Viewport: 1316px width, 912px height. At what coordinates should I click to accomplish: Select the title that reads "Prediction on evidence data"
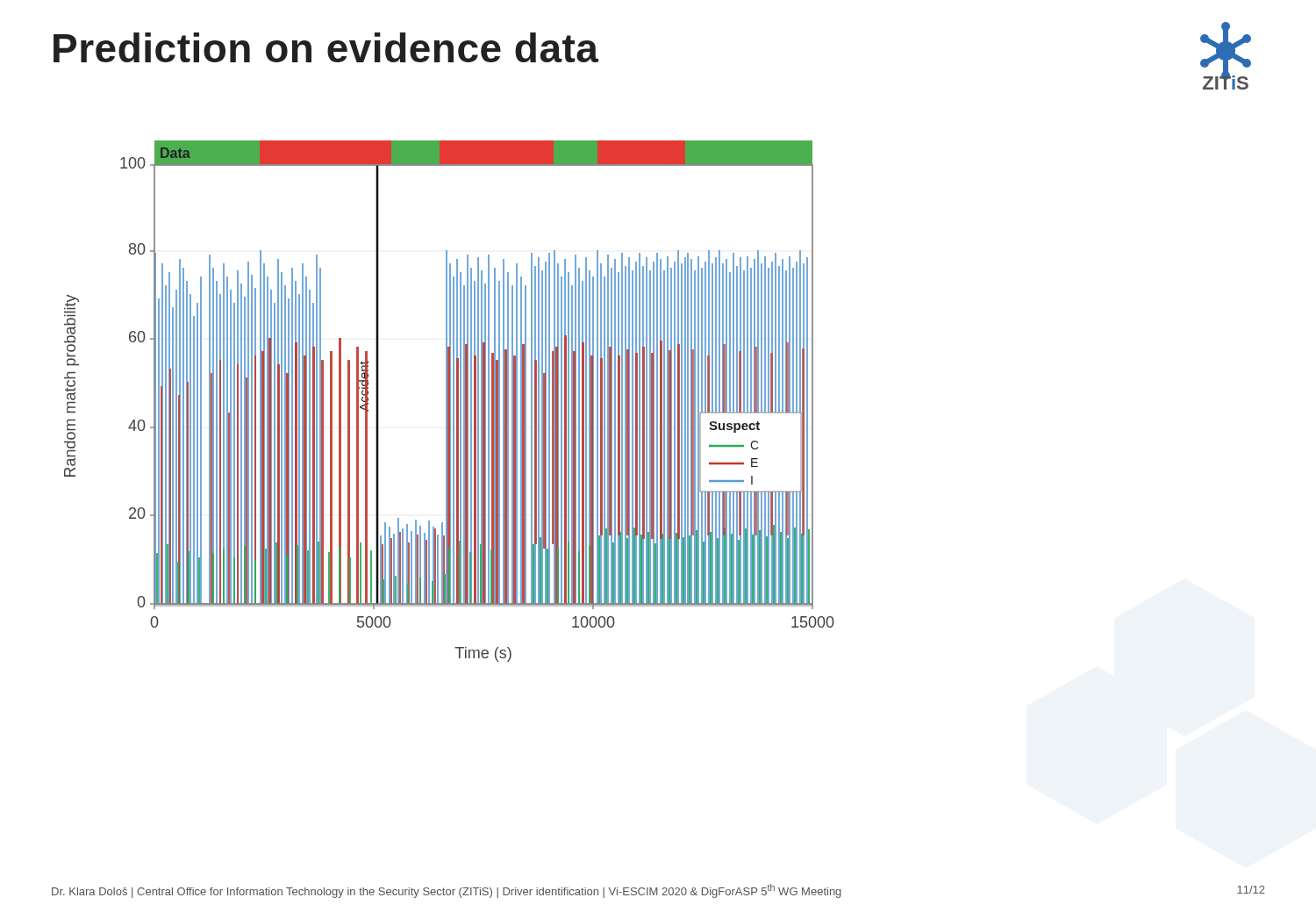pyautogui.click(x=325, y=48)
